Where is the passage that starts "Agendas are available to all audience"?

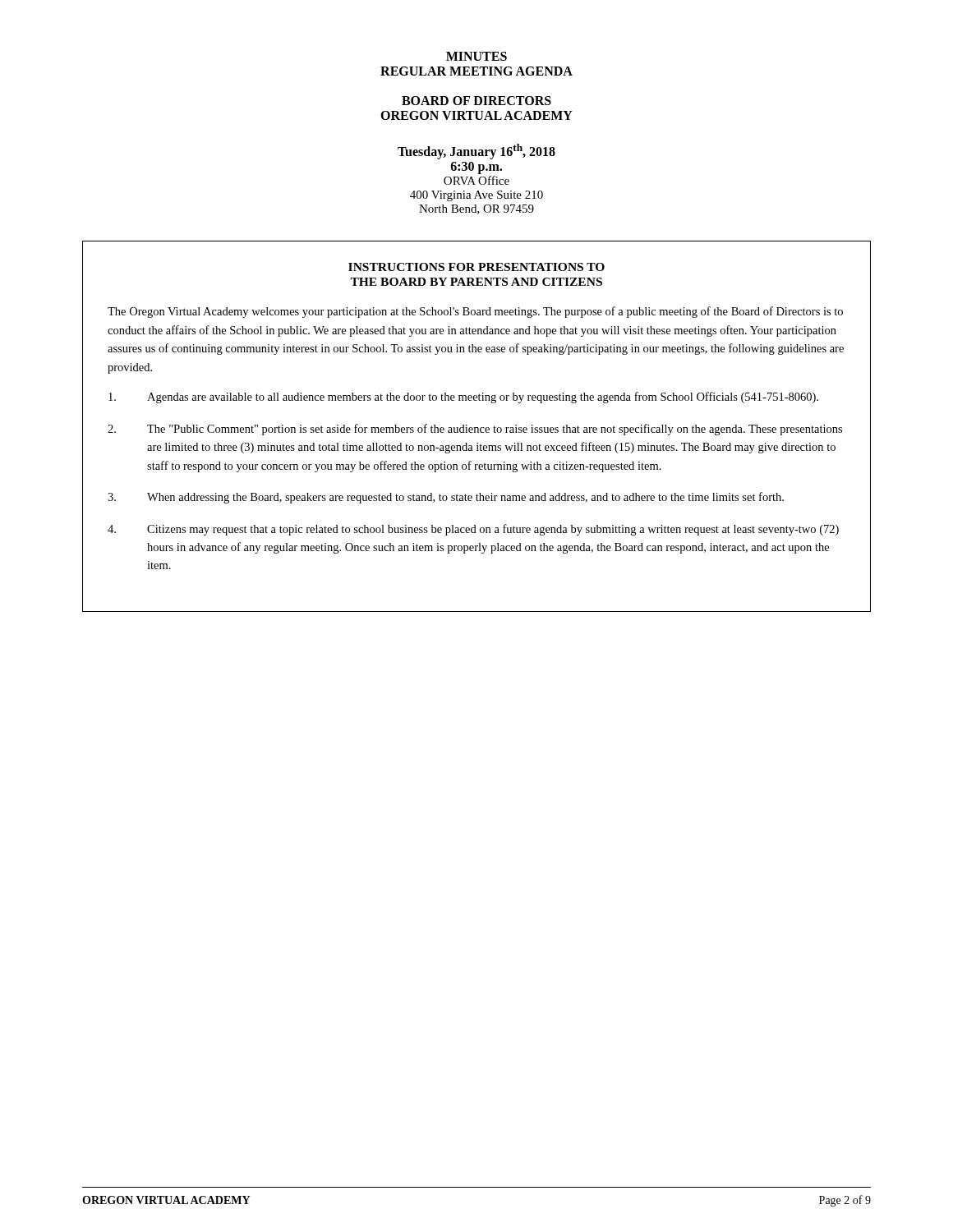click(x=476, y=397)
